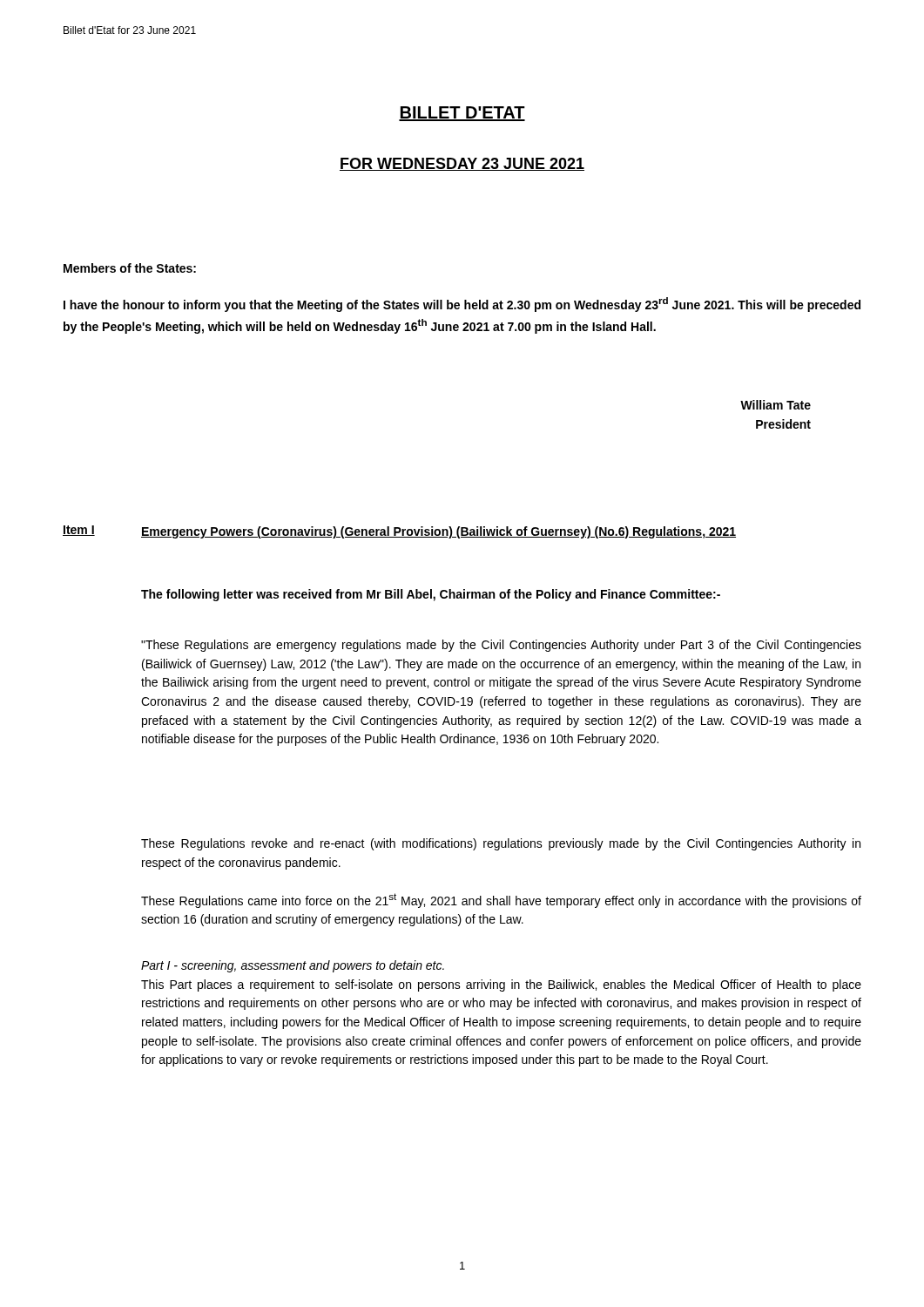Point to "William TatePresident"
This screenshot has width=924, height=1307.
[776, 415]
